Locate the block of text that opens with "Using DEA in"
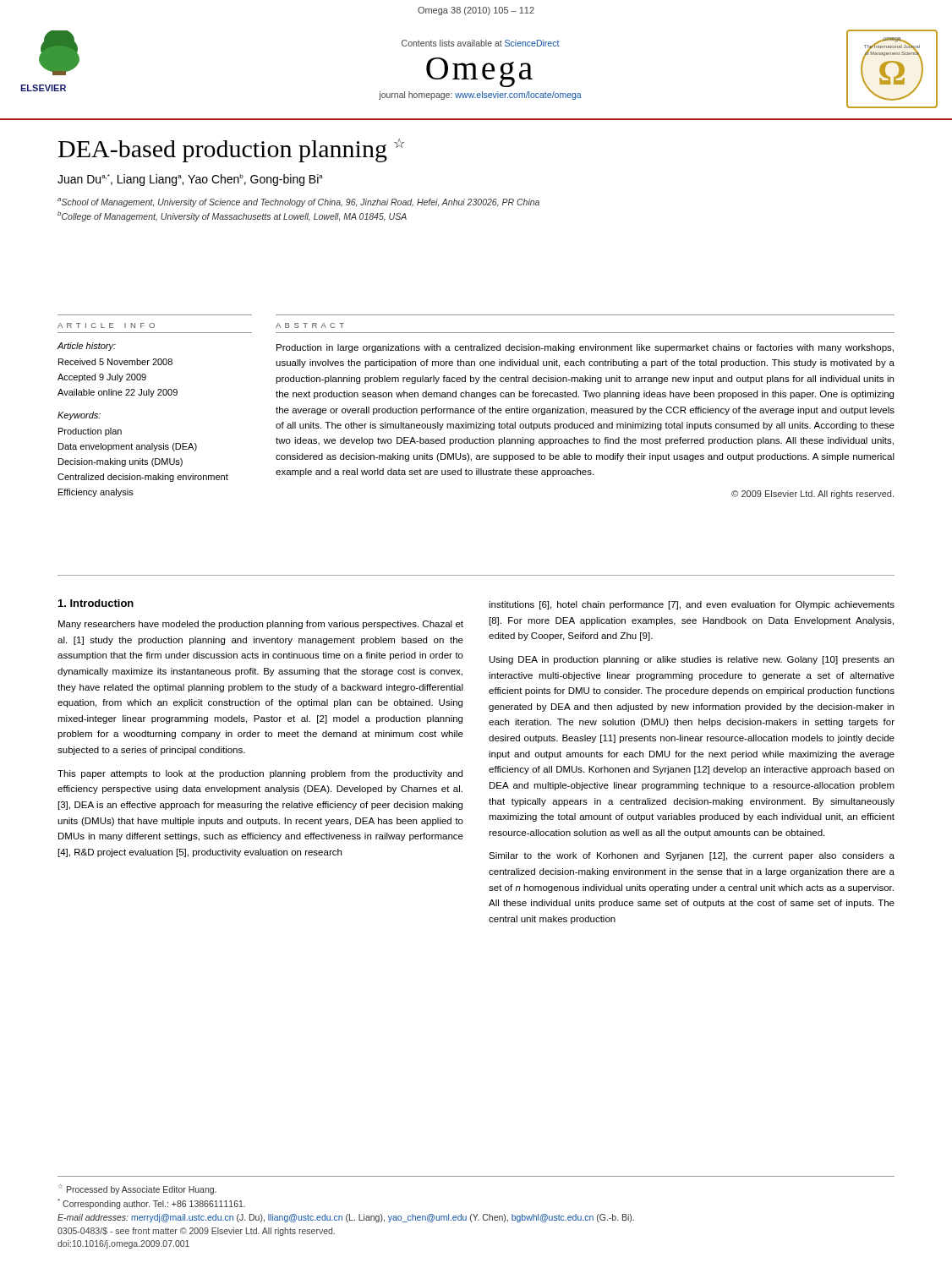The height and width of the screenshot is (1268, 952). [692, 746]
